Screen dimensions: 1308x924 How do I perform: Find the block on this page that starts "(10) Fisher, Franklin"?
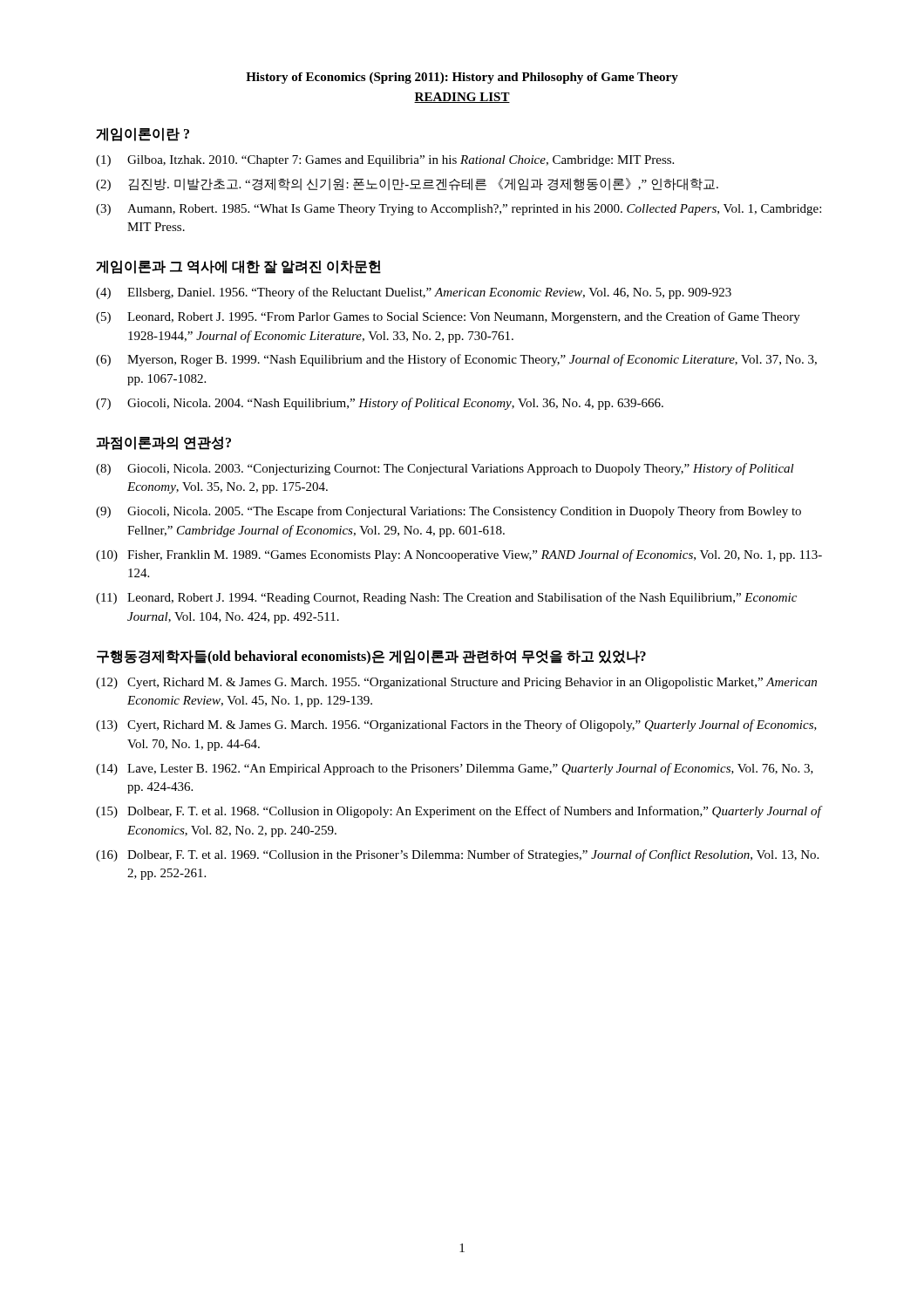click(462, 564)
